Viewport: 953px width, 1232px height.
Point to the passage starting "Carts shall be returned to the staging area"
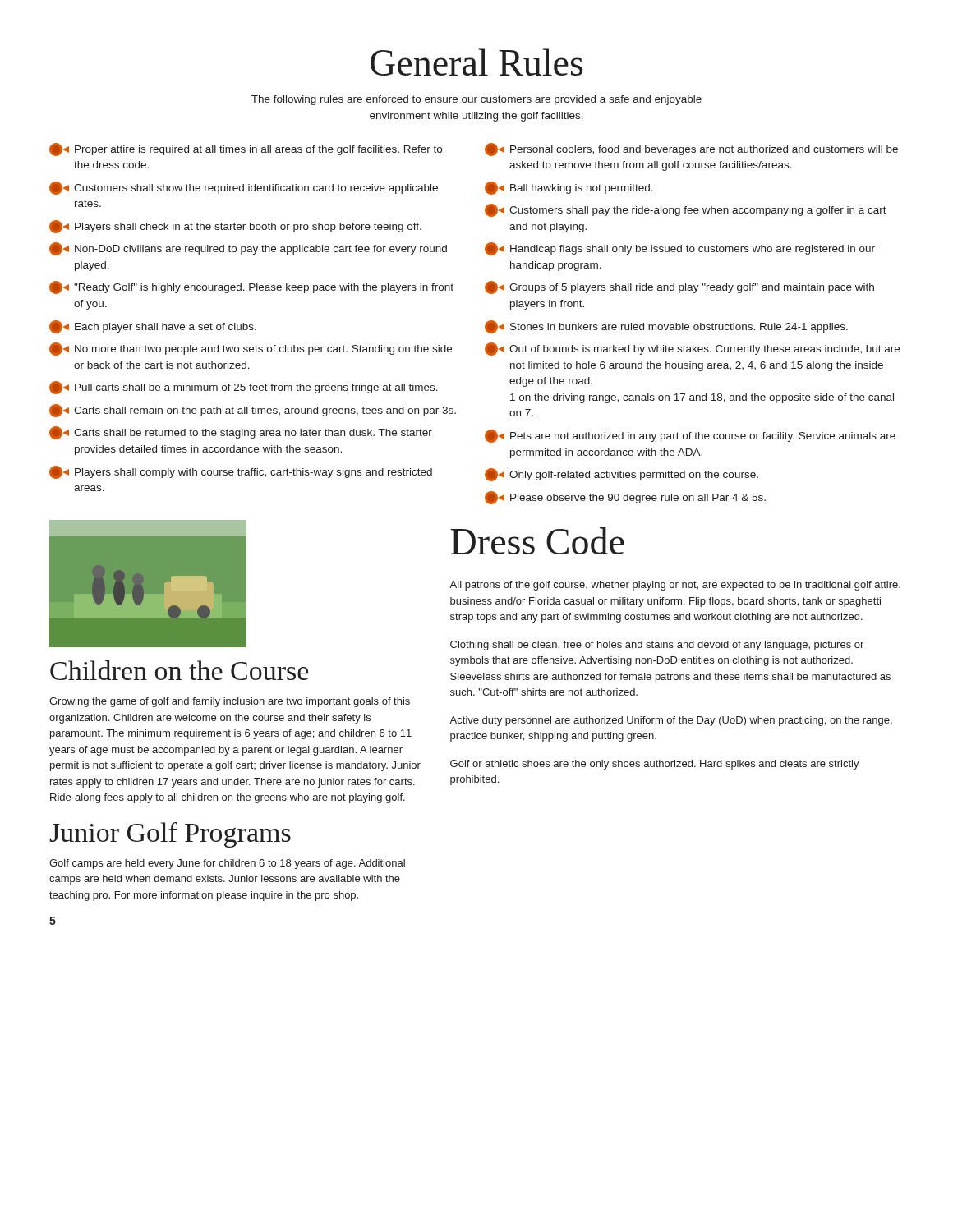pyautogui.click(x=255, y=441)
